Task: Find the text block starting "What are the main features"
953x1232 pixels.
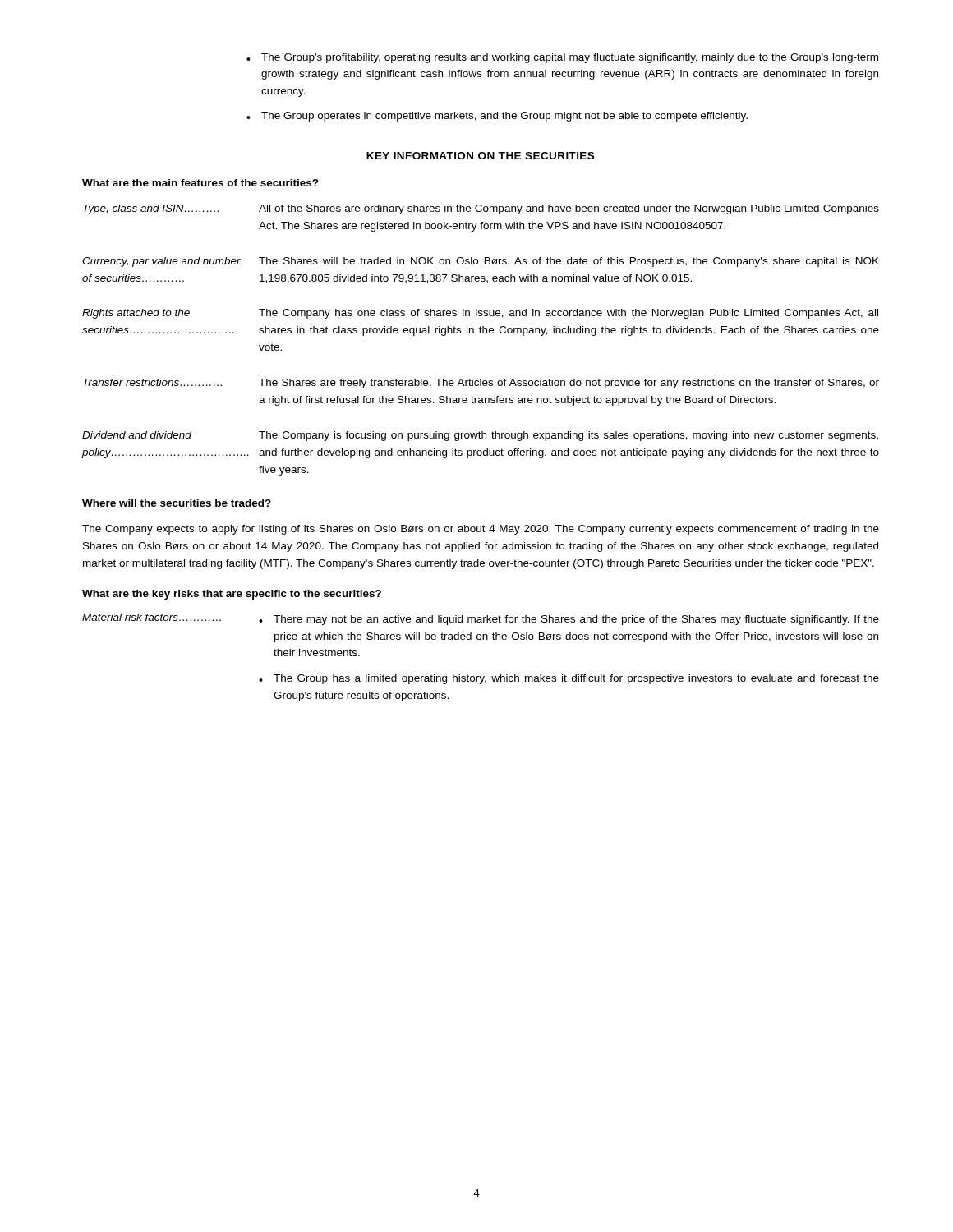Action: [x=201, y=183]
